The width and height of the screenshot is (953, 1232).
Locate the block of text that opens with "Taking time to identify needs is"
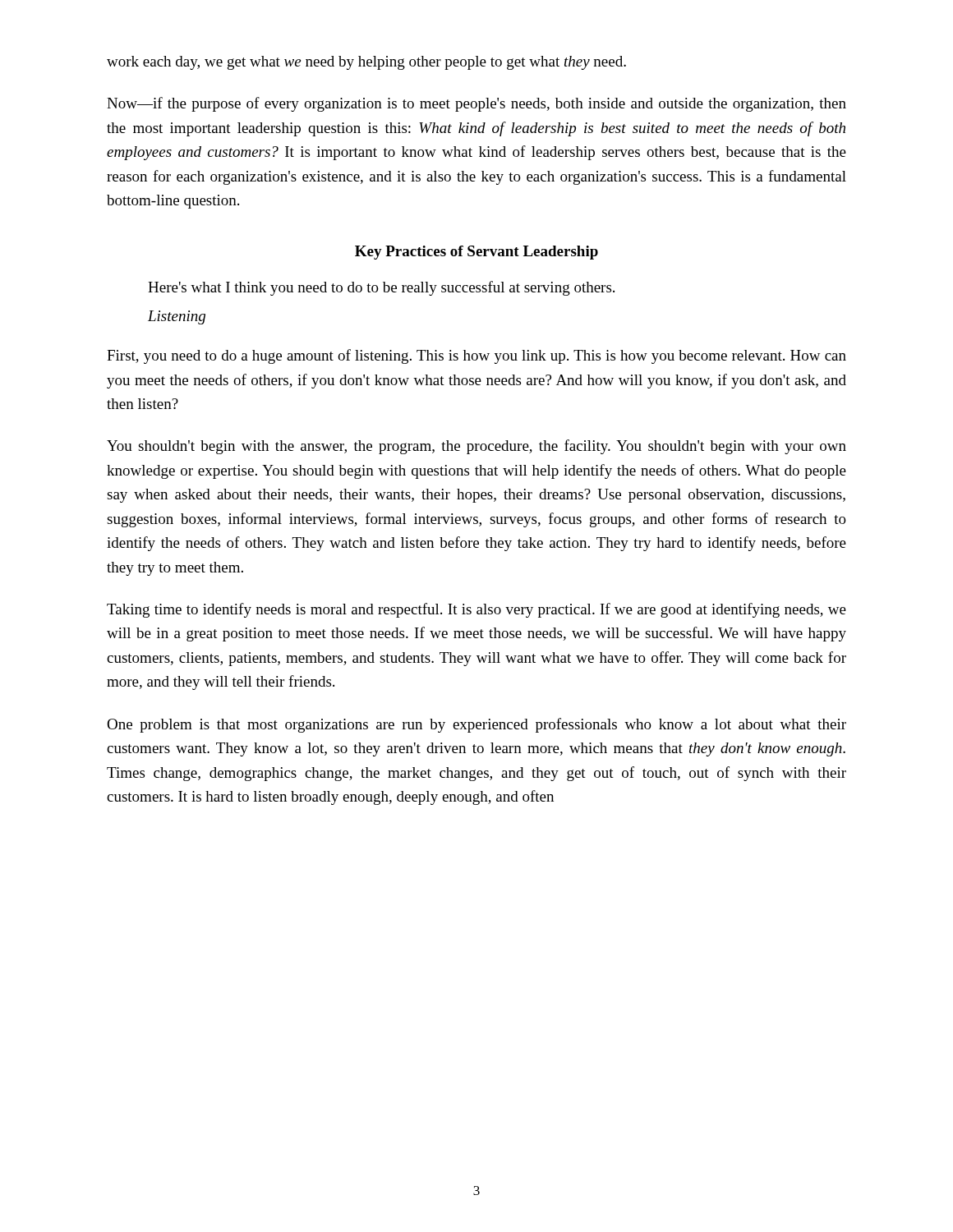(x=476, y=646)
